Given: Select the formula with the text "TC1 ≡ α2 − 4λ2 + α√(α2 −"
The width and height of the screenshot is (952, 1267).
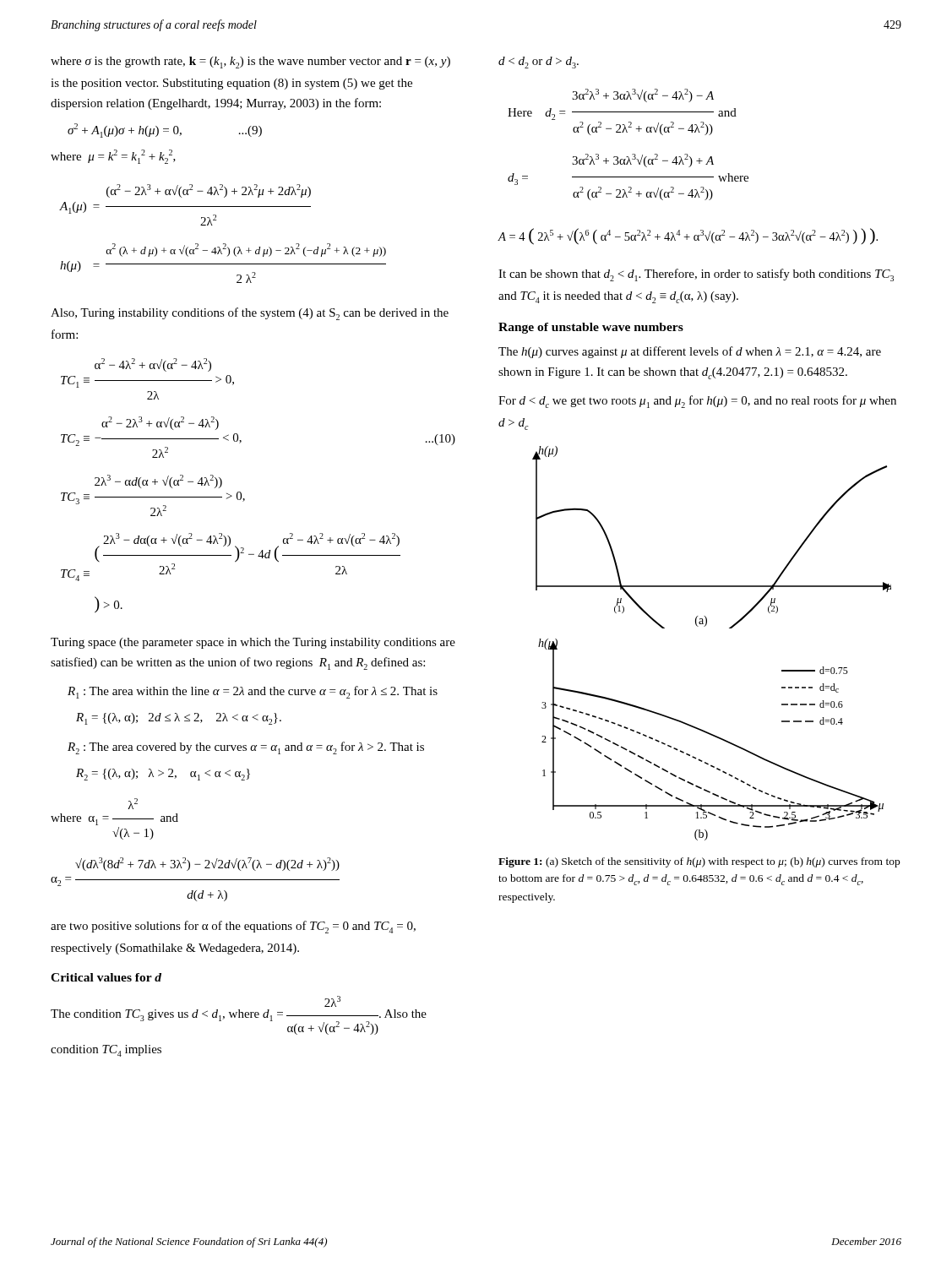Looking at the screenshot, I should pos(153,365).
